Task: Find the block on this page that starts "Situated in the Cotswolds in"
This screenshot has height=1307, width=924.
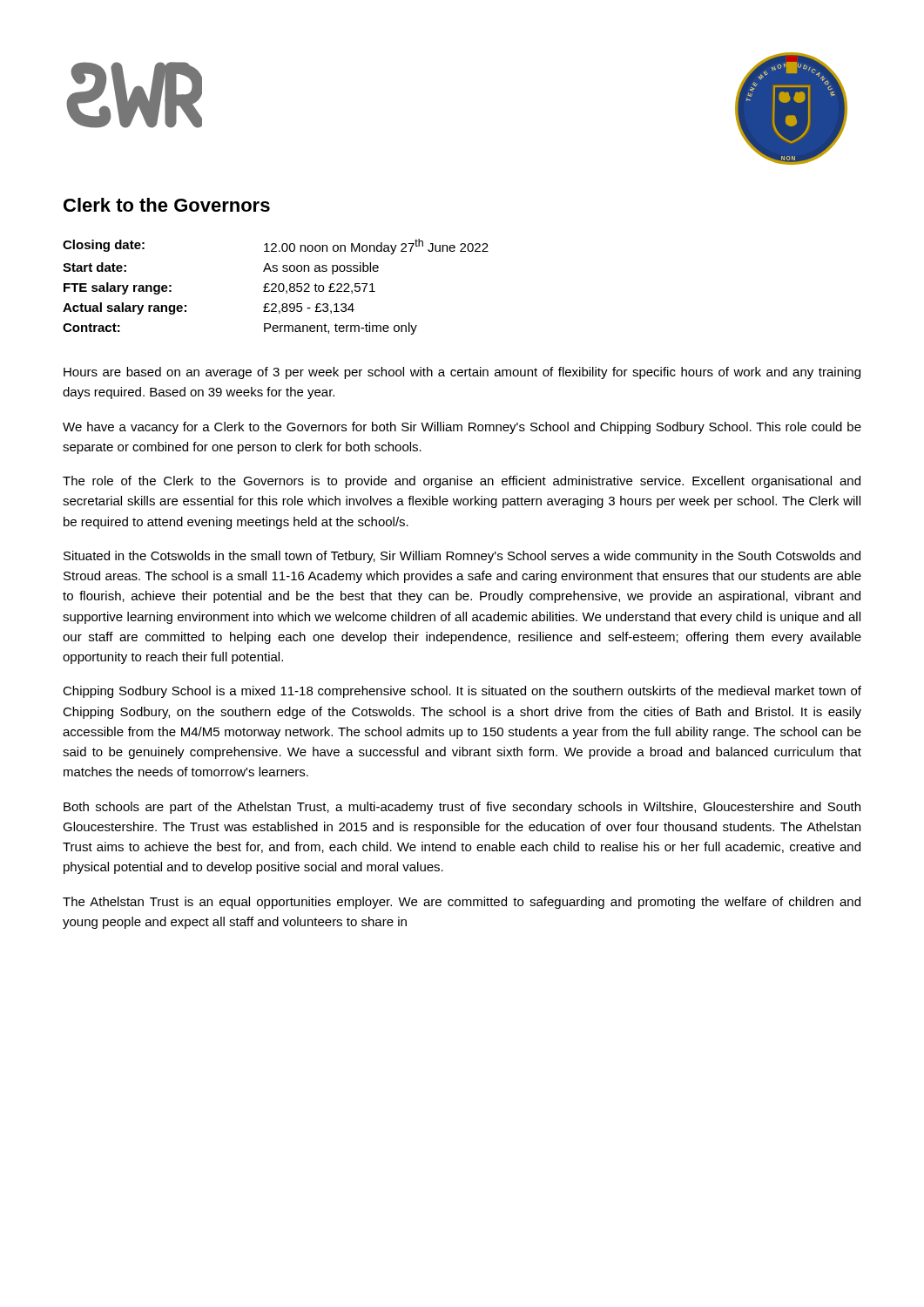Action: click(462, 606)
